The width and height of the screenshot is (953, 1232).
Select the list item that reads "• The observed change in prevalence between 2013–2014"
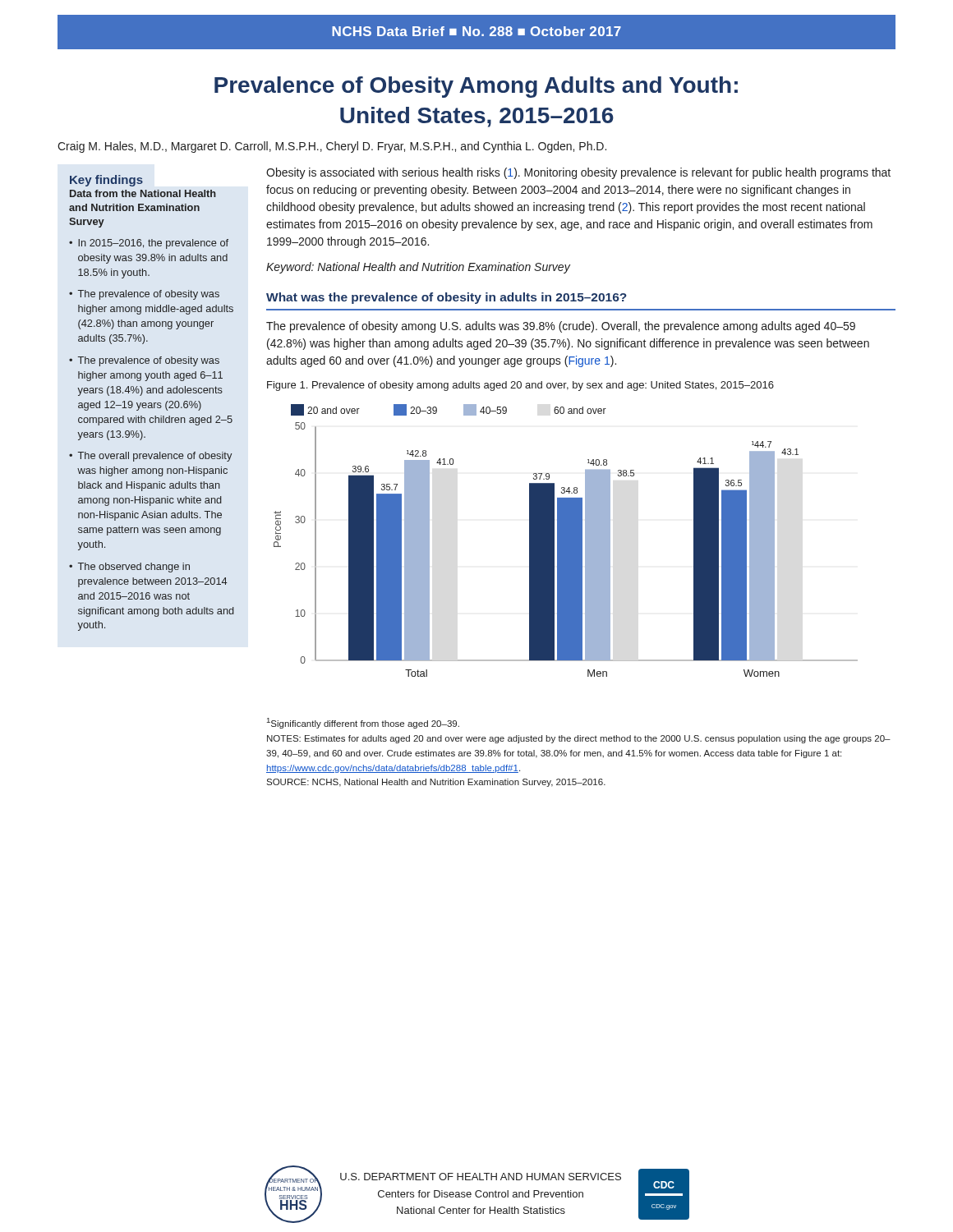153,596
